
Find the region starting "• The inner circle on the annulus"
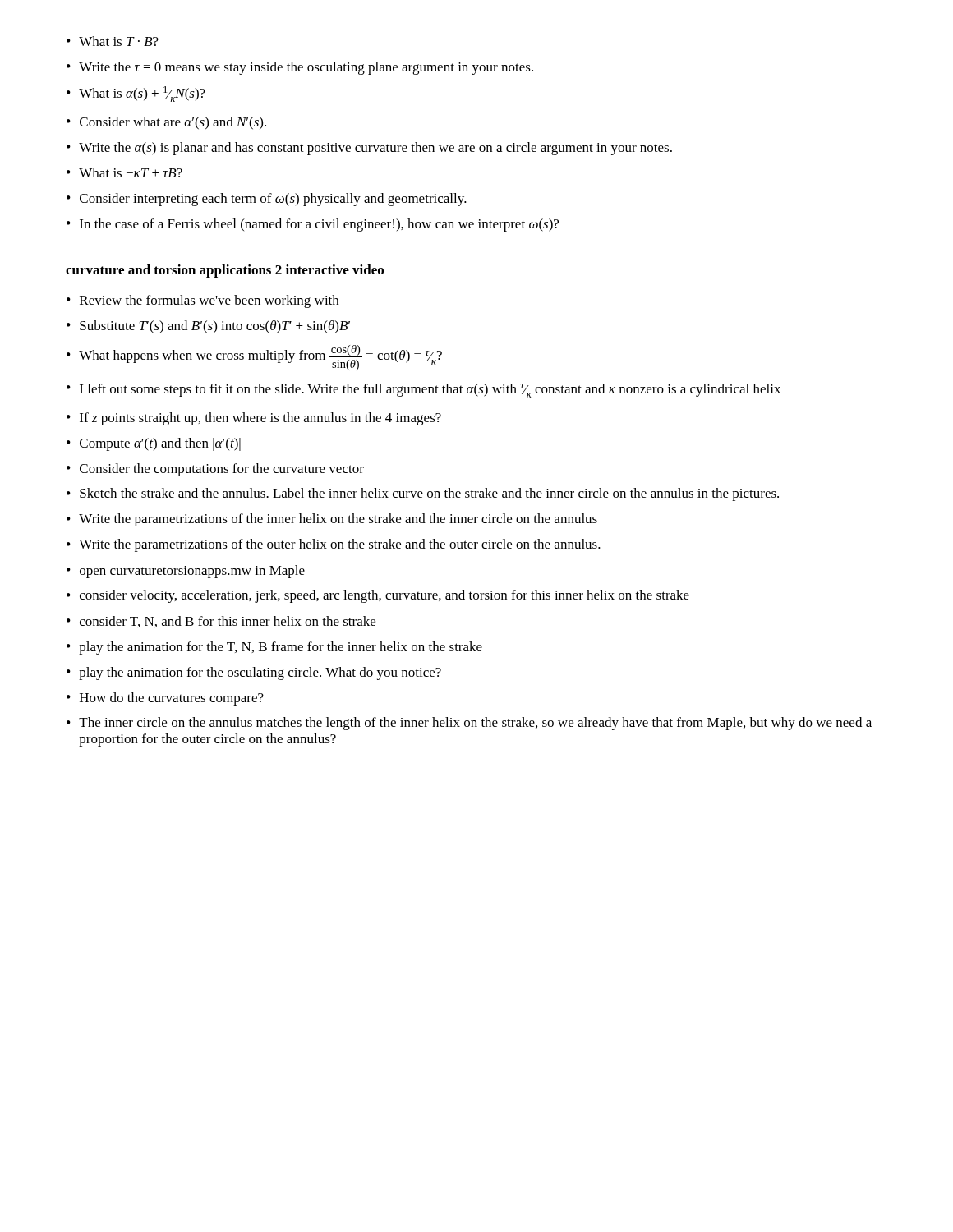(476, 731)
